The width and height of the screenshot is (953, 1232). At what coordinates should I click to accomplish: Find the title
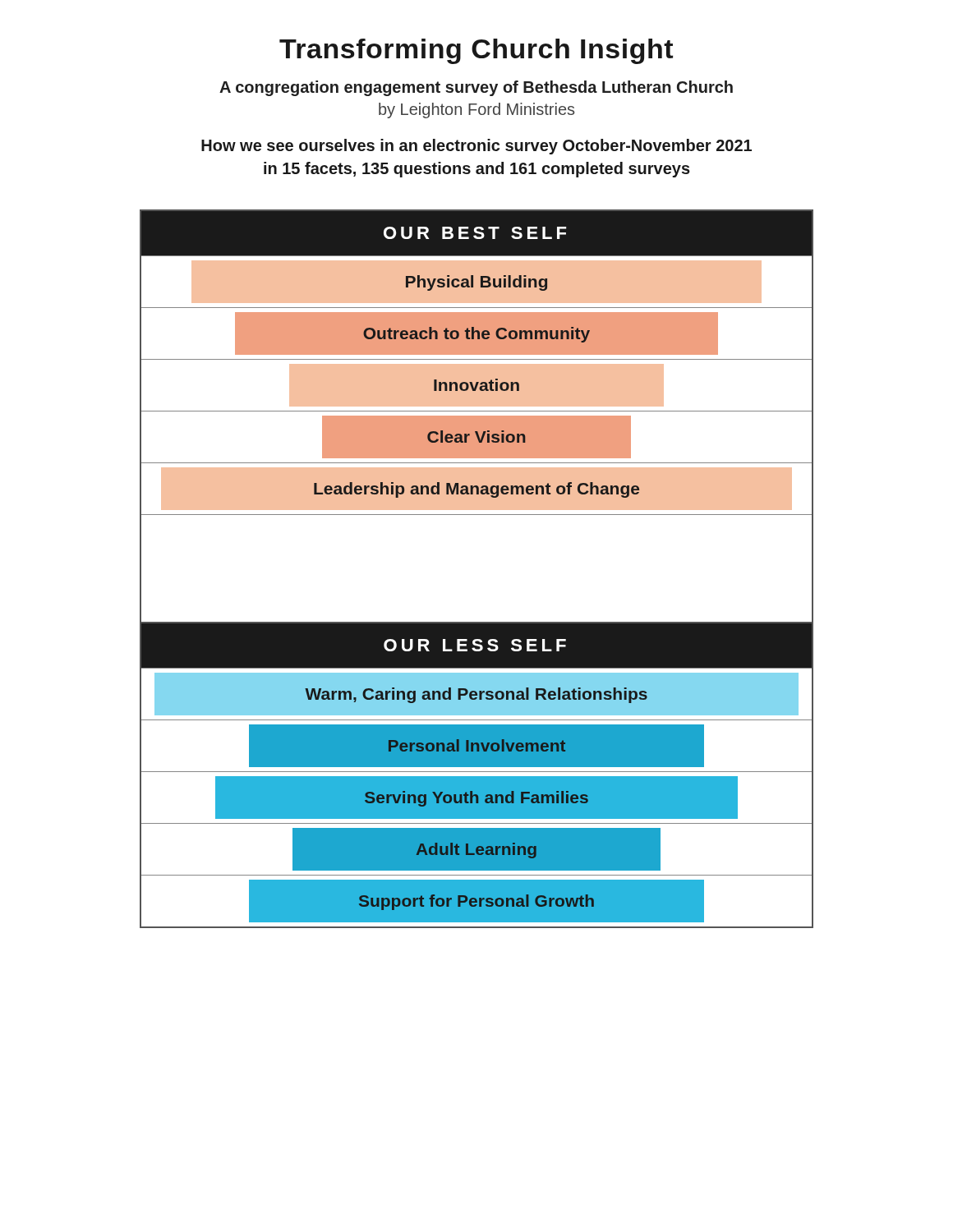476,49
